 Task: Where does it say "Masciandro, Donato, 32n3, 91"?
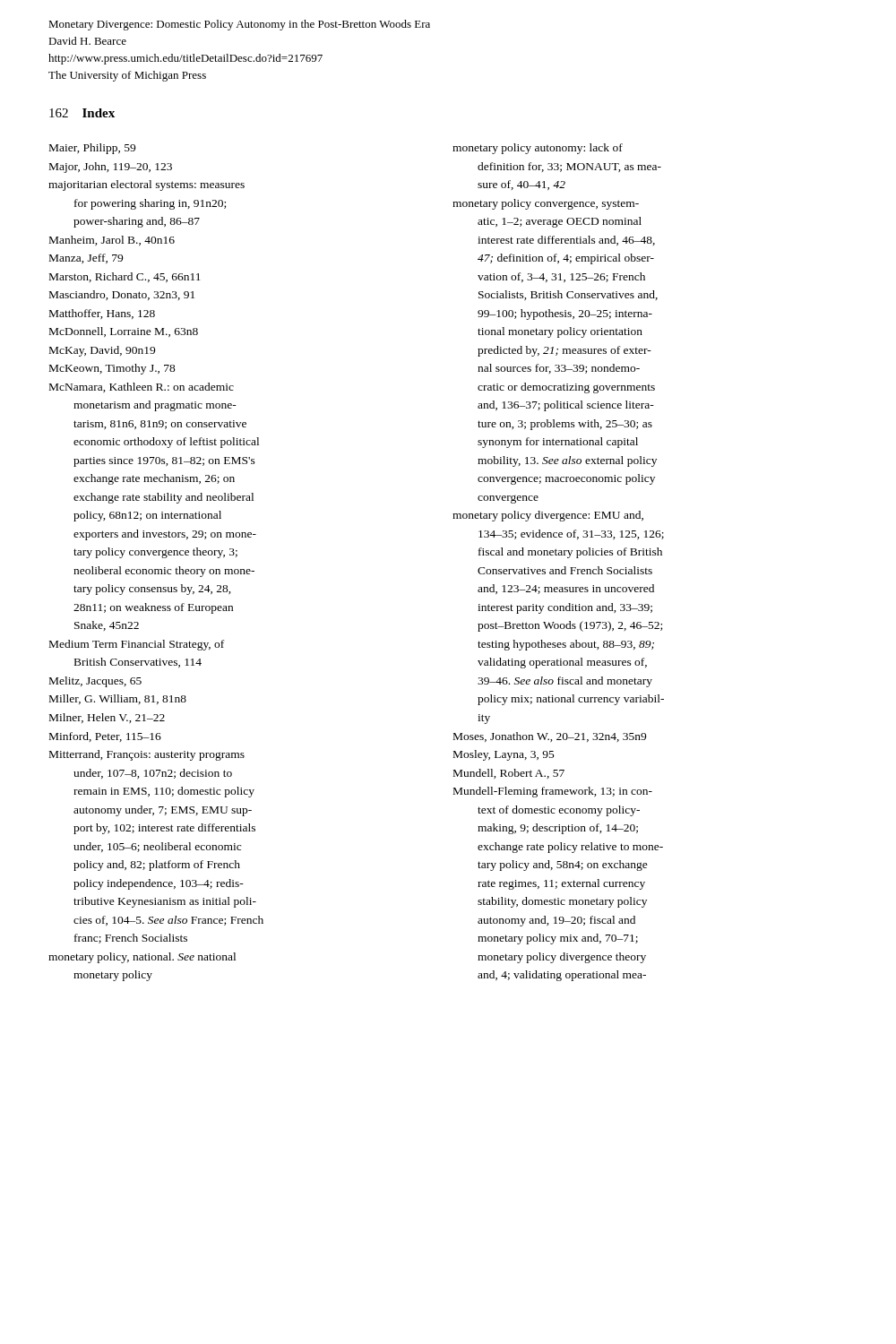122,294
